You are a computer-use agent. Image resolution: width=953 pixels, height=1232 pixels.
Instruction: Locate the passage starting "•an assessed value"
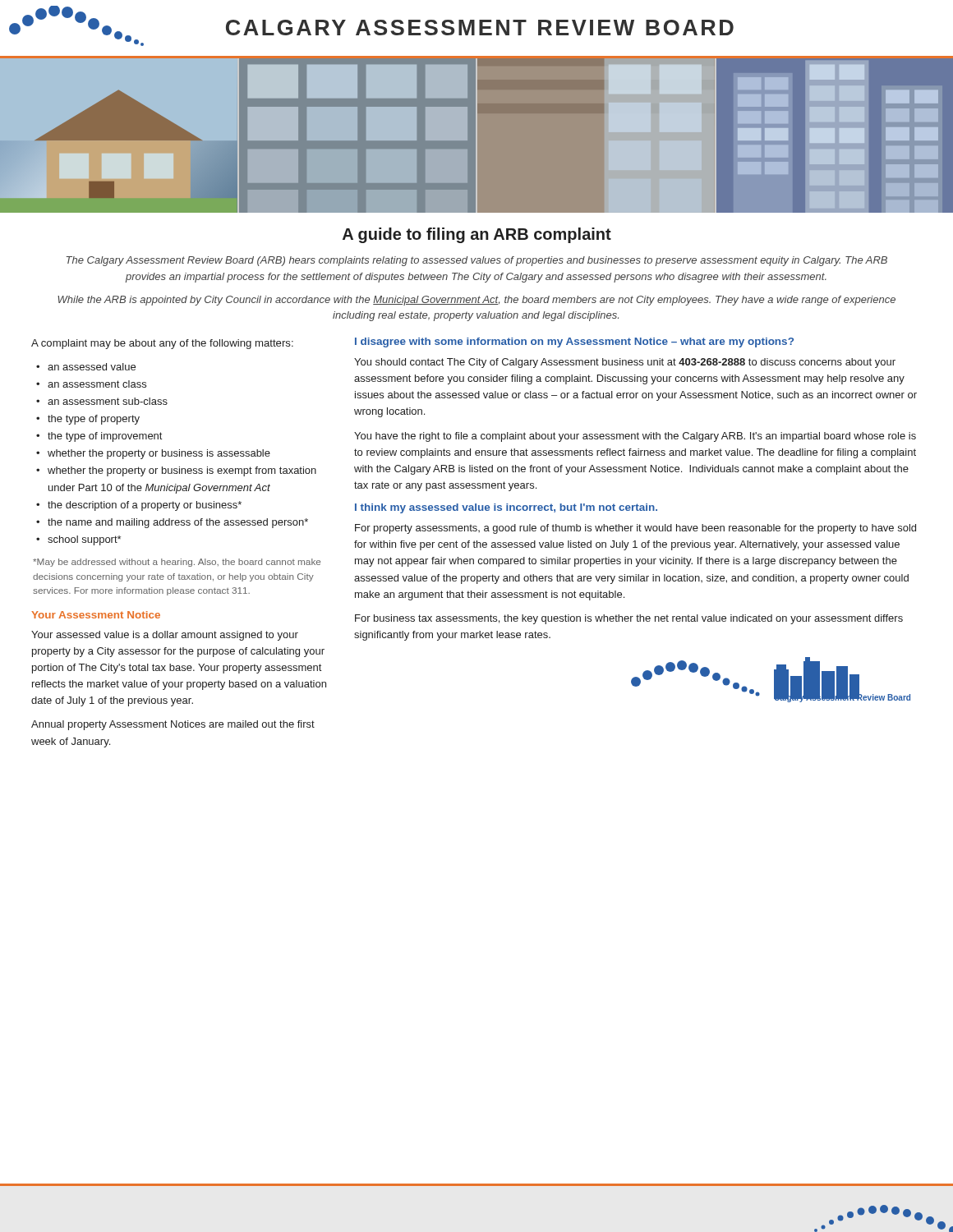[86, 367]
